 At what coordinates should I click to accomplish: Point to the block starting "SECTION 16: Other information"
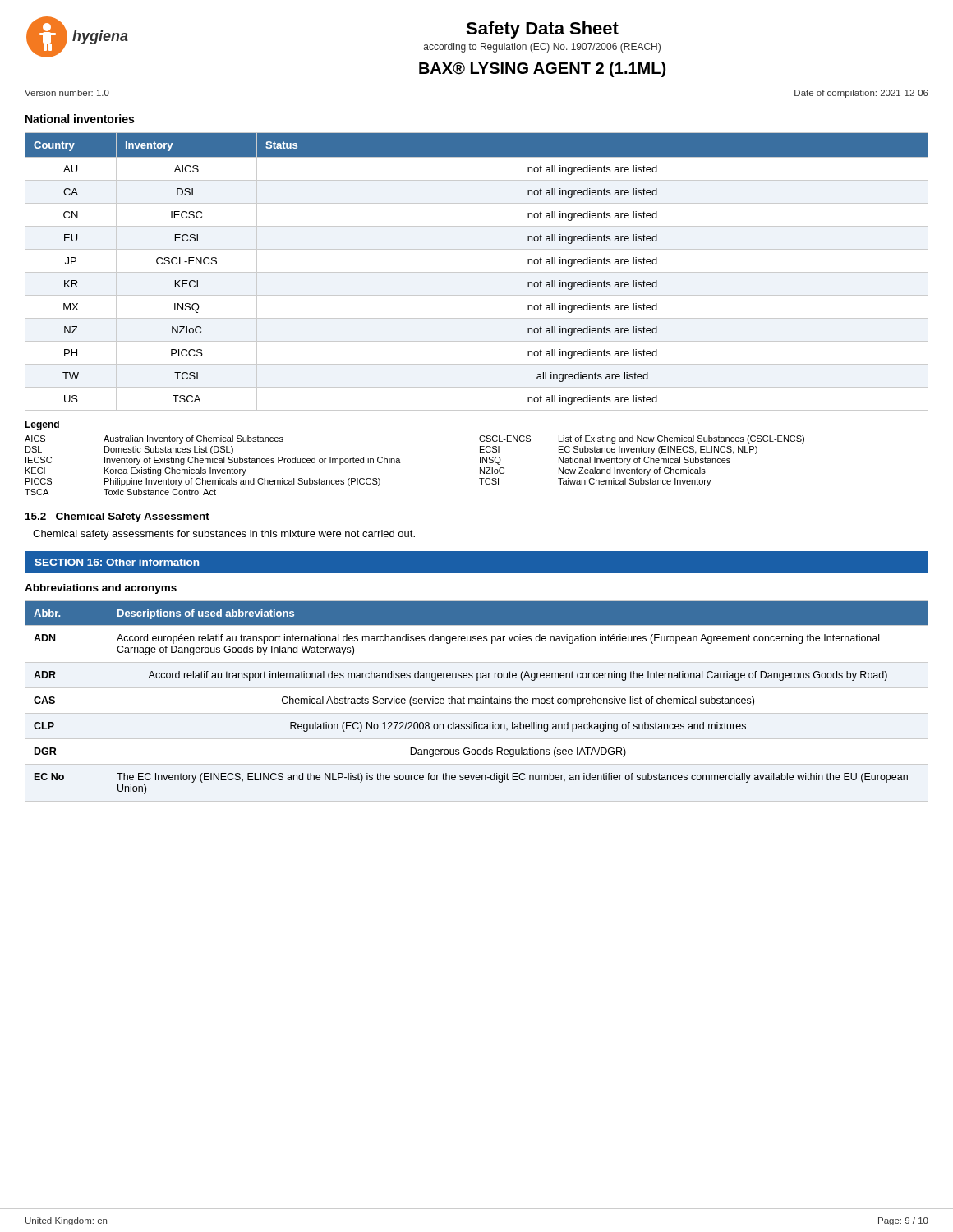117,562
